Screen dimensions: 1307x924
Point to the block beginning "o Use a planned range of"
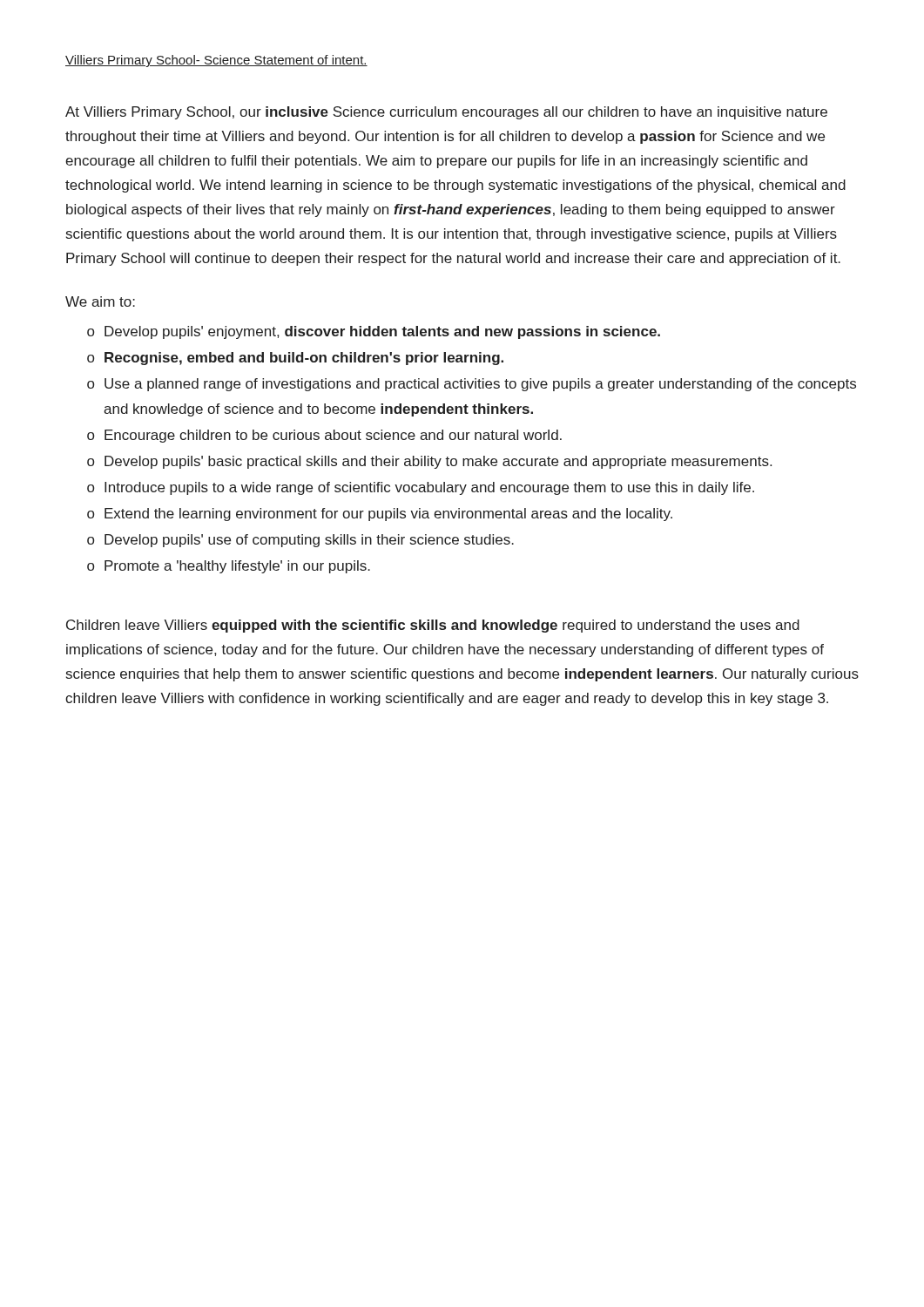pos(462,397)
